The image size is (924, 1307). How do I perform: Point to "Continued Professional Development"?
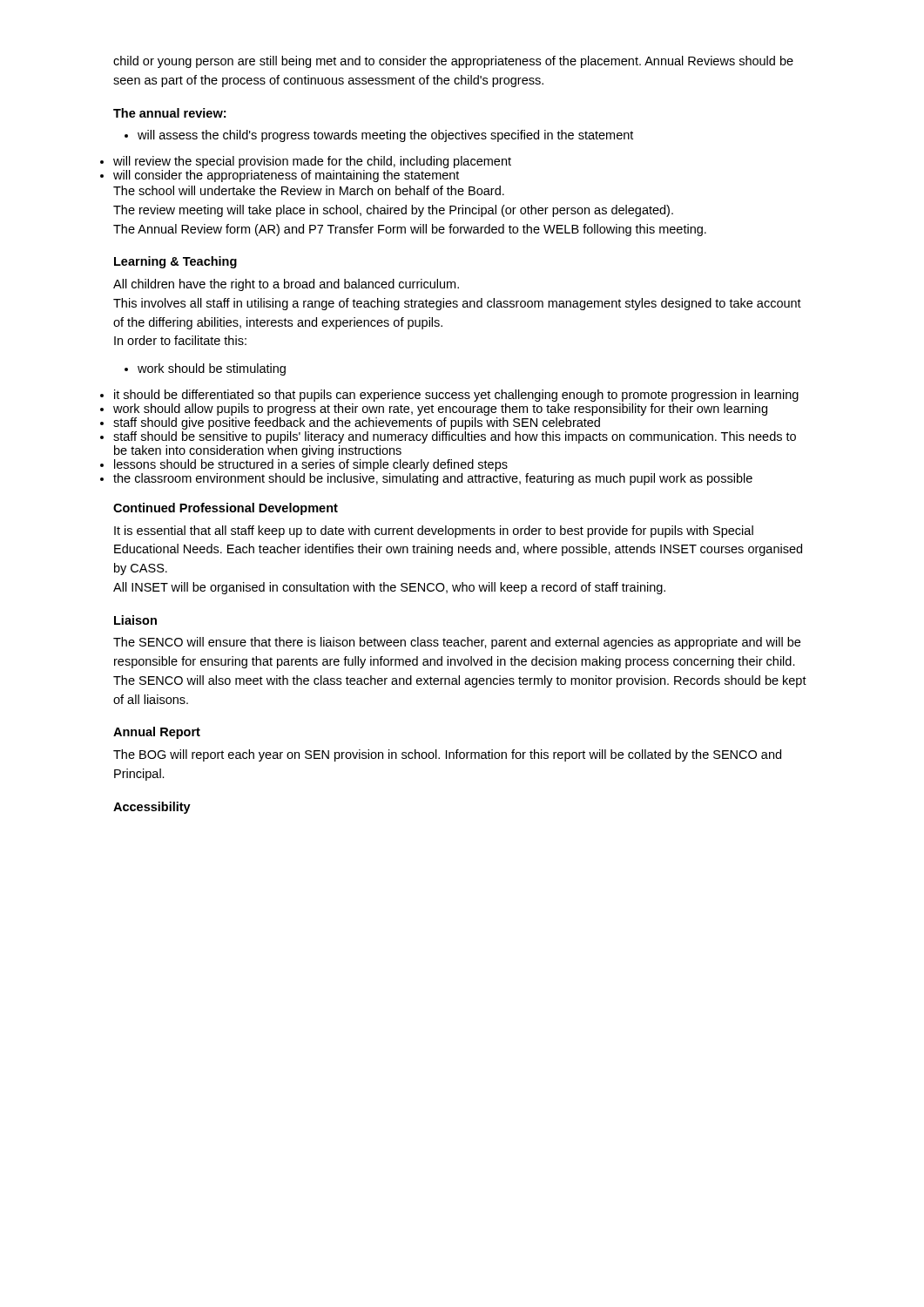point(226,509)
